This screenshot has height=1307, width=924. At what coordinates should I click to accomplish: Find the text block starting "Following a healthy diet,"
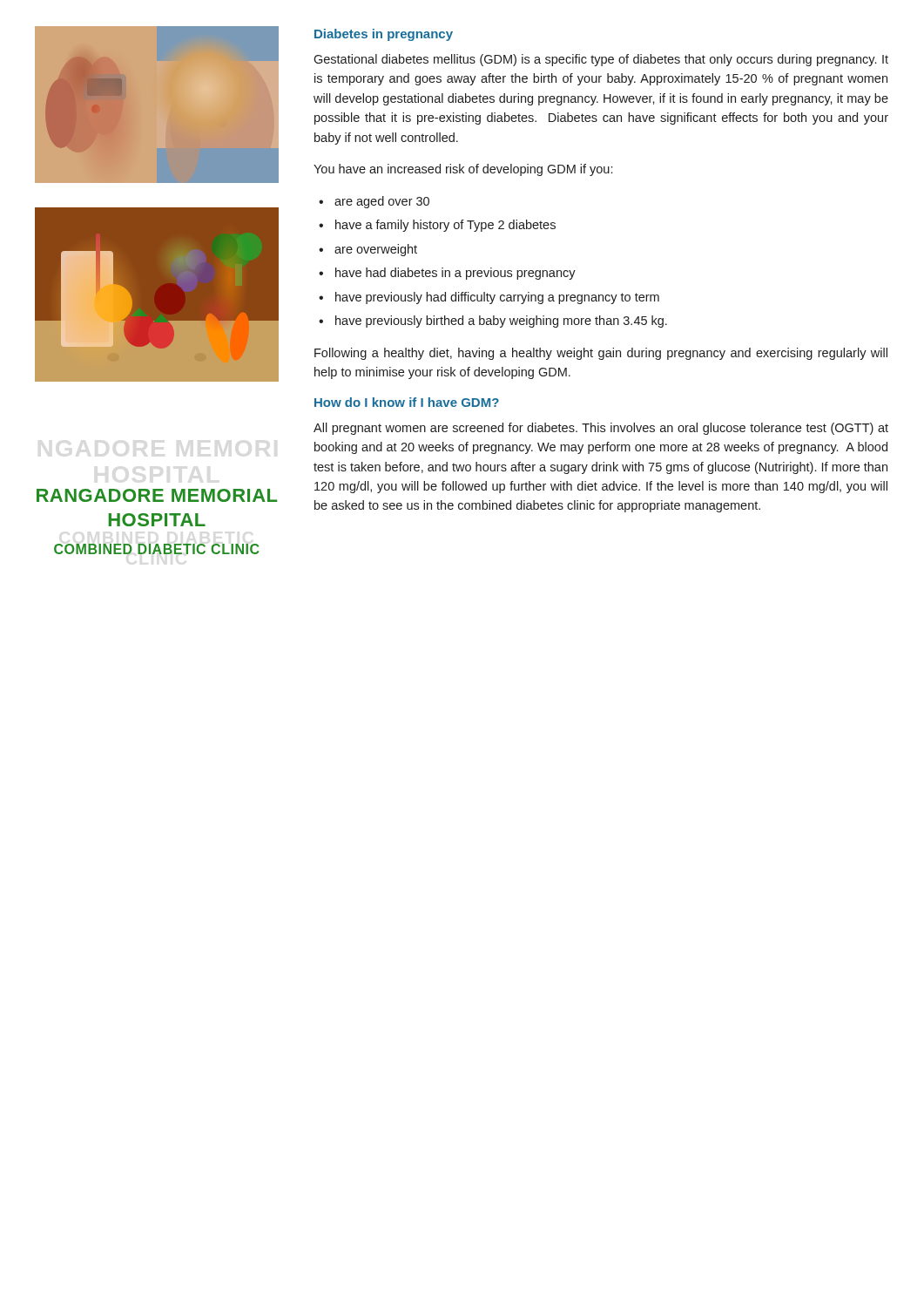tap(601, 362)
